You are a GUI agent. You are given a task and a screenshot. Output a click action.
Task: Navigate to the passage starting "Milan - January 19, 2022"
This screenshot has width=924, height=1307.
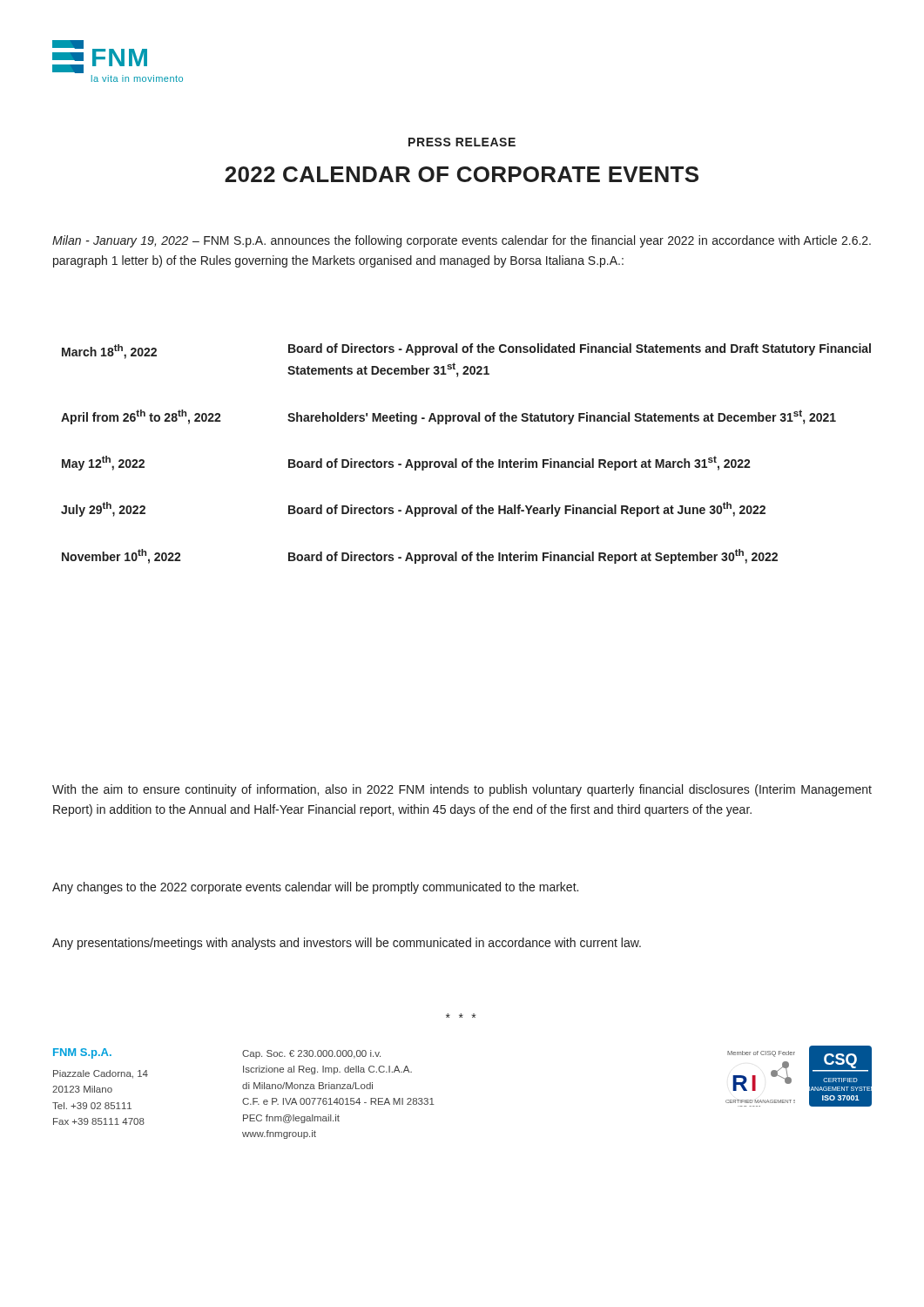pyautogui.click(x=462, y=251)
